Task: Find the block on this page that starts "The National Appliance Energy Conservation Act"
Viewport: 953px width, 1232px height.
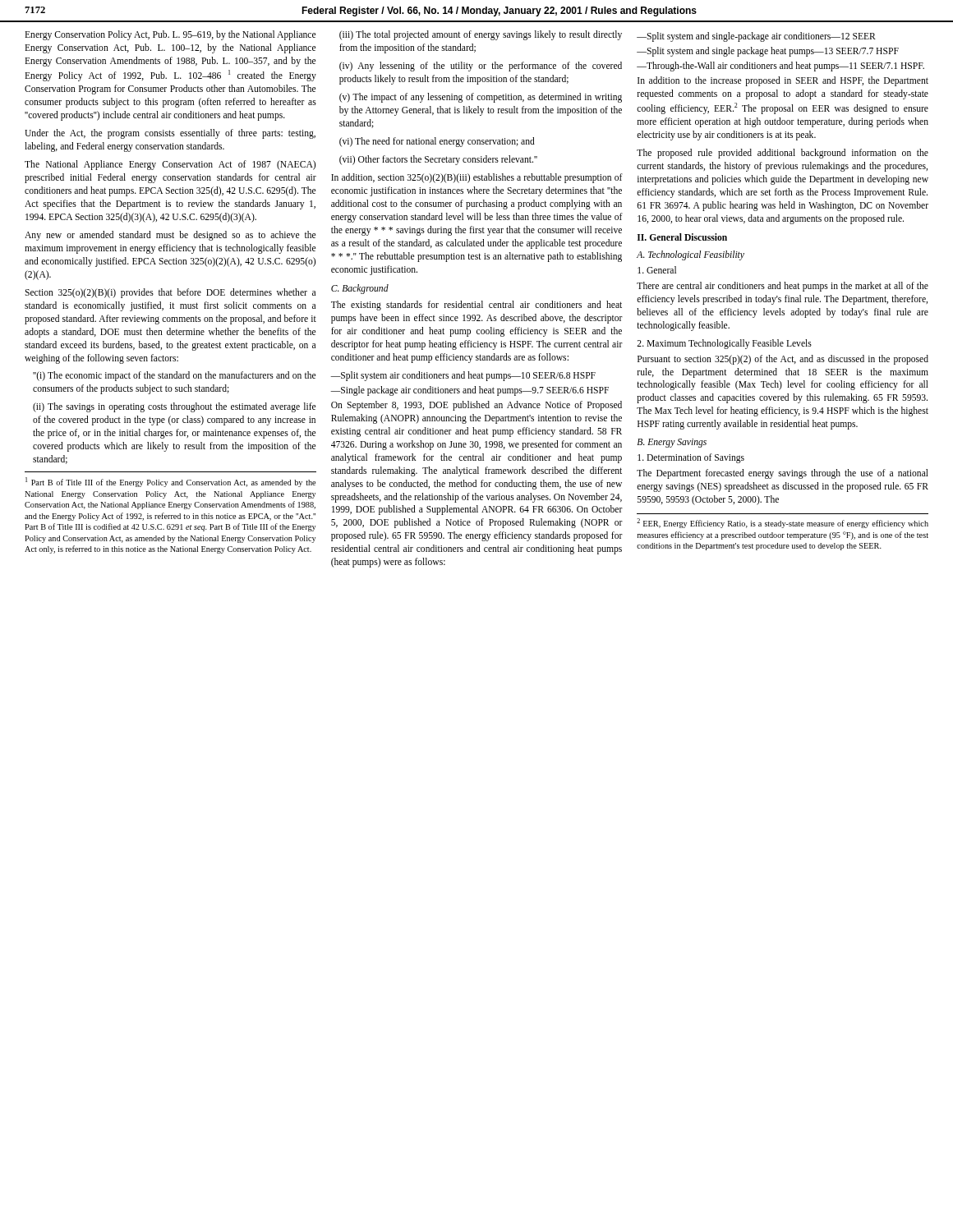Action: click(x=170, y=191)
